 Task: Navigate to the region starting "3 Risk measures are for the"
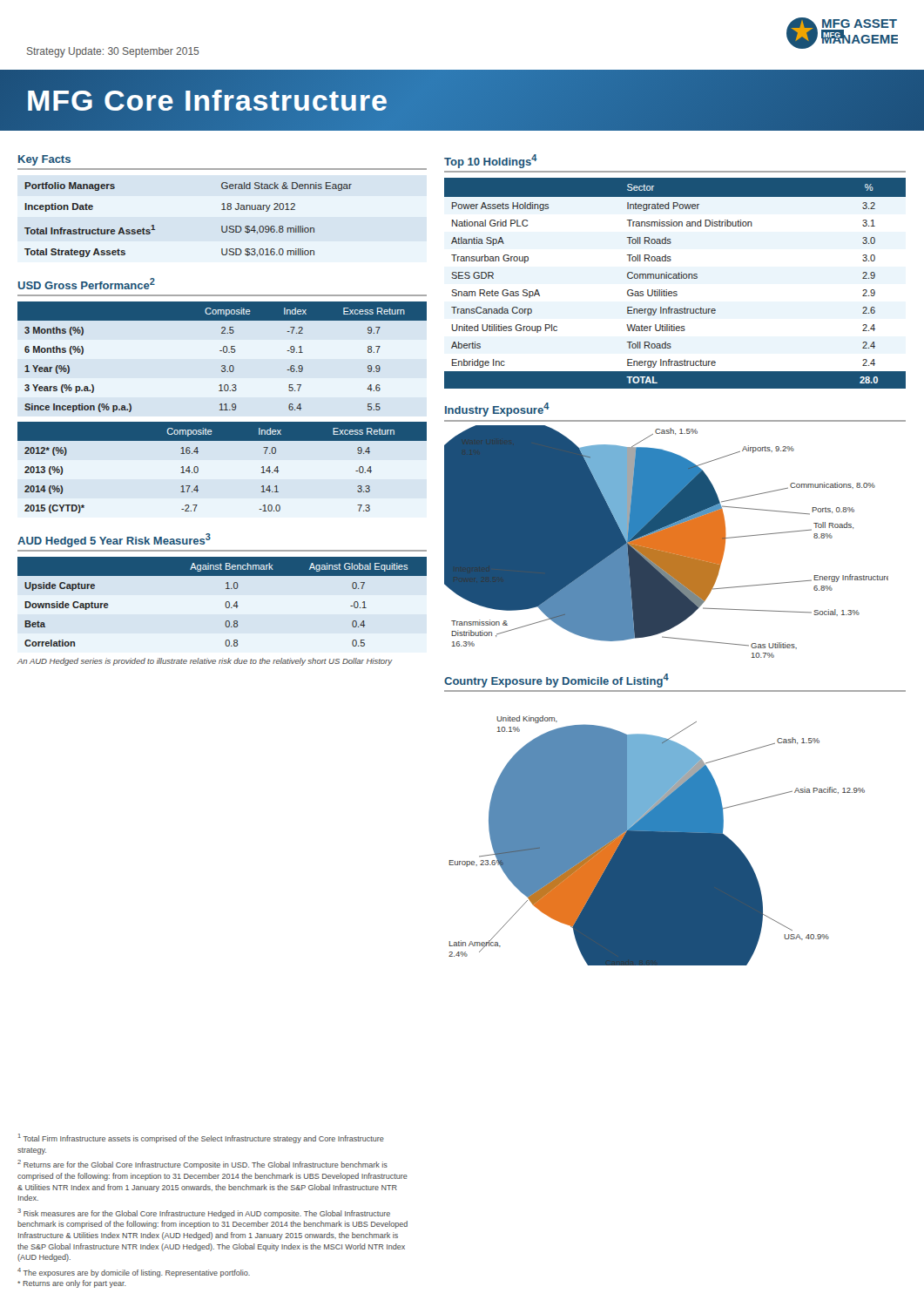click(213, 1234)
